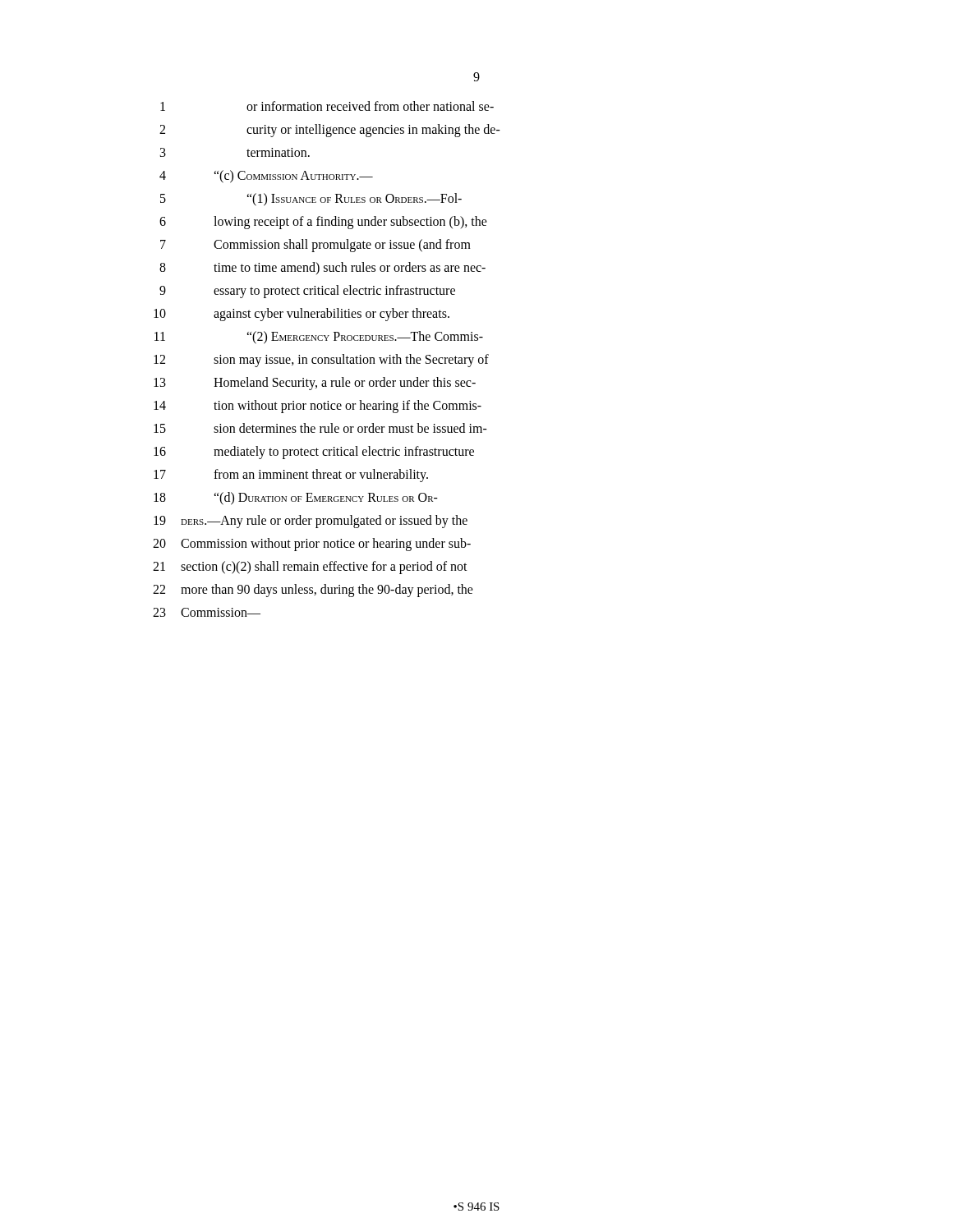Image resolution: width=953 pixels, height=1232 pixels.
Task: Select the element starting "22 more than 90 days unless, during"
Action: click(476, 590)
